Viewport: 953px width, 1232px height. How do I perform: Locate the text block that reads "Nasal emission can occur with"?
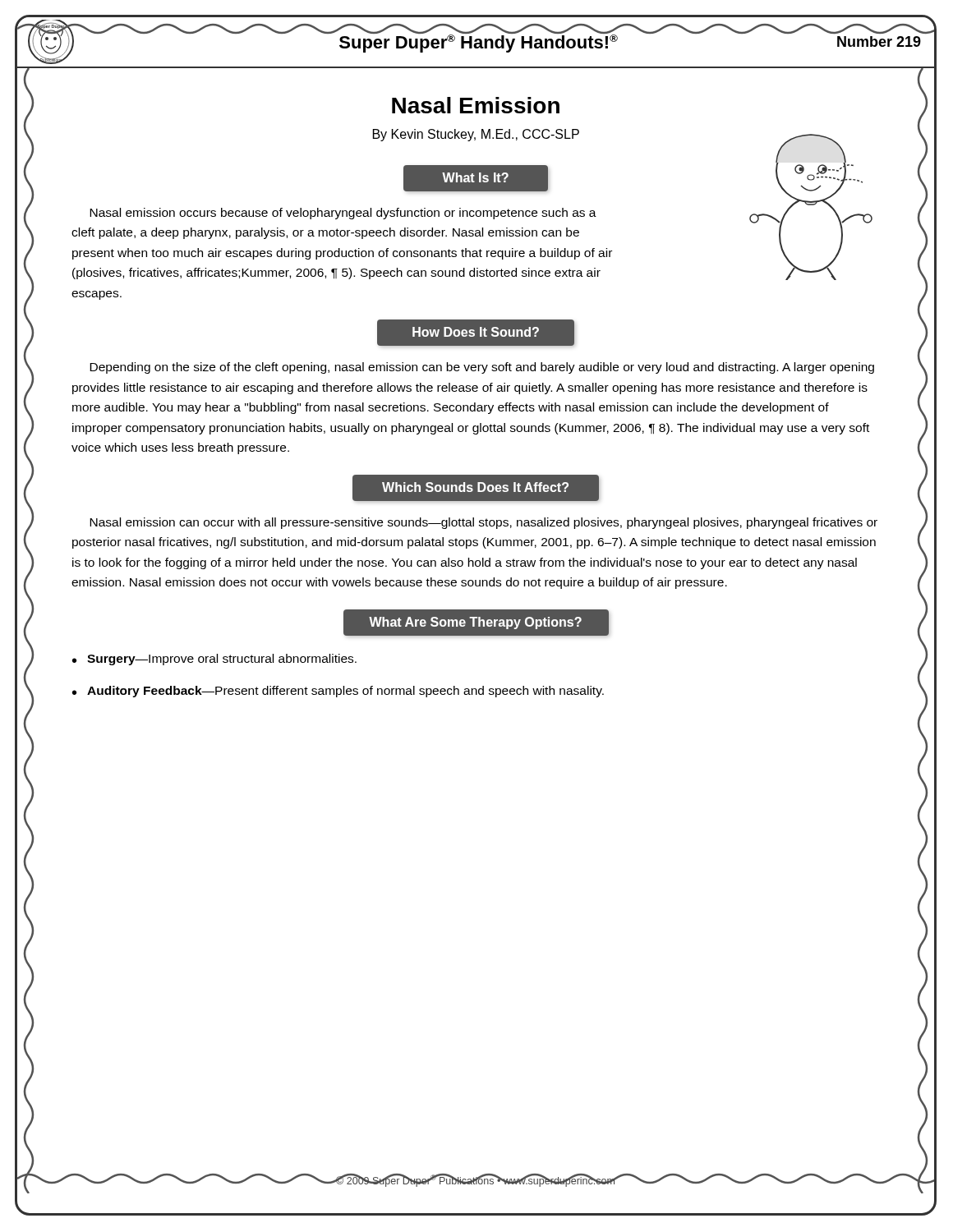click(475, 552)
